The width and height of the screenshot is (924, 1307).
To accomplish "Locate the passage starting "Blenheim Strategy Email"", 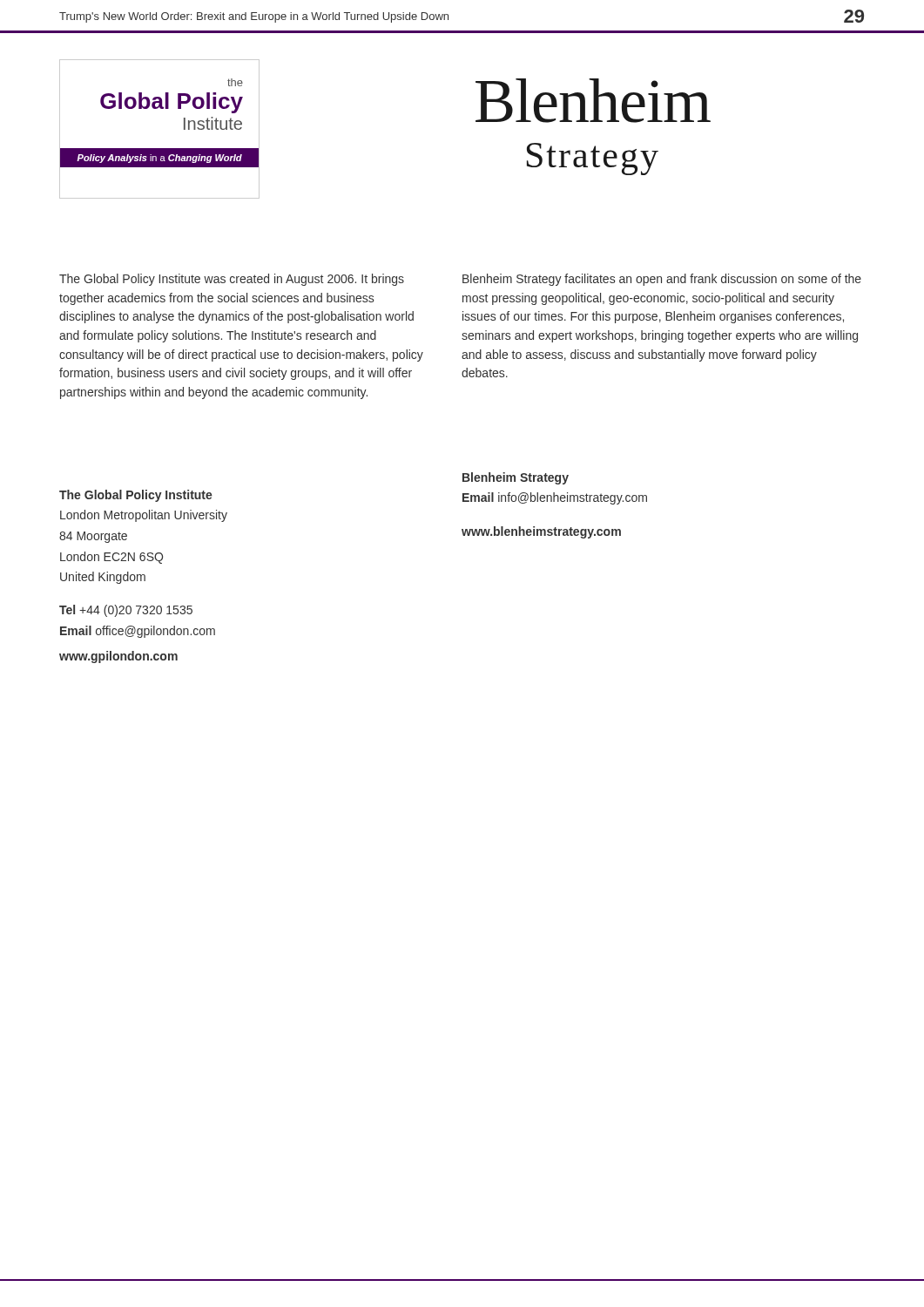I will point(516,478).
